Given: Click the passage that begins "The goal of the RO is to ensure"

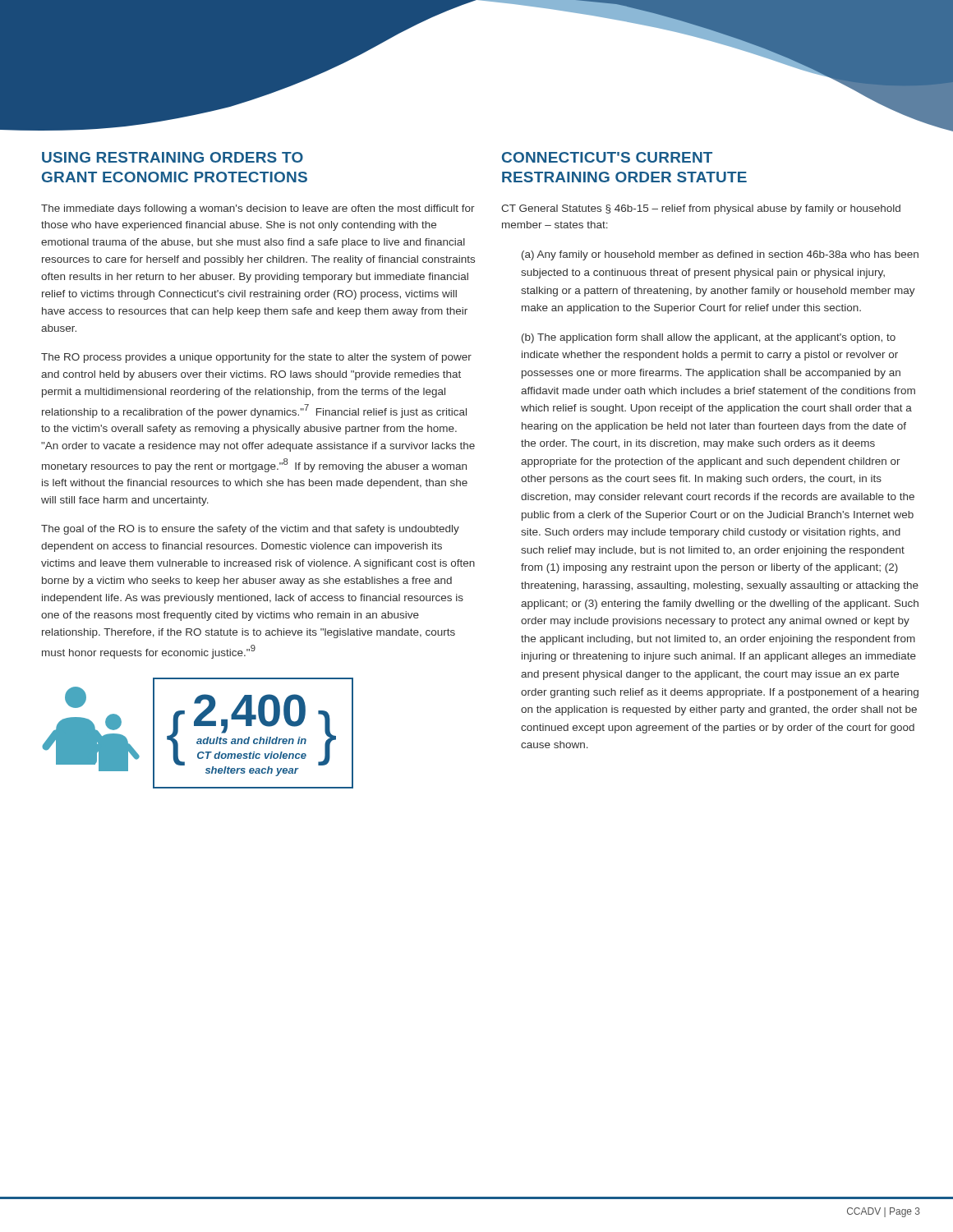Looking at the screenshot, I should [x=258, y=590].
